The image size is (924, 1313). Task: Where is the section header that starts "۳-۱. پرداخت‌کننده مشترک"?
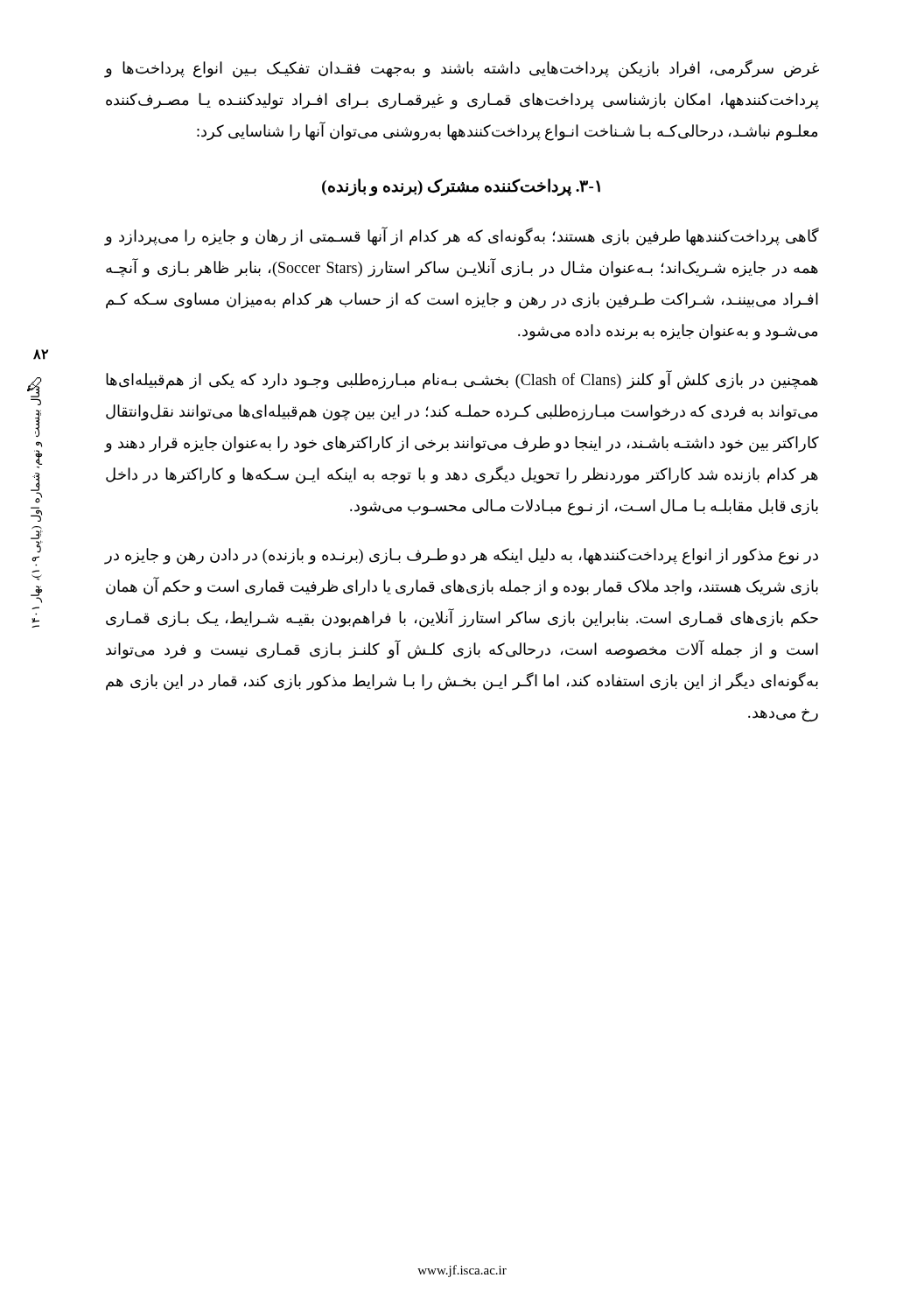pos(462,186)
